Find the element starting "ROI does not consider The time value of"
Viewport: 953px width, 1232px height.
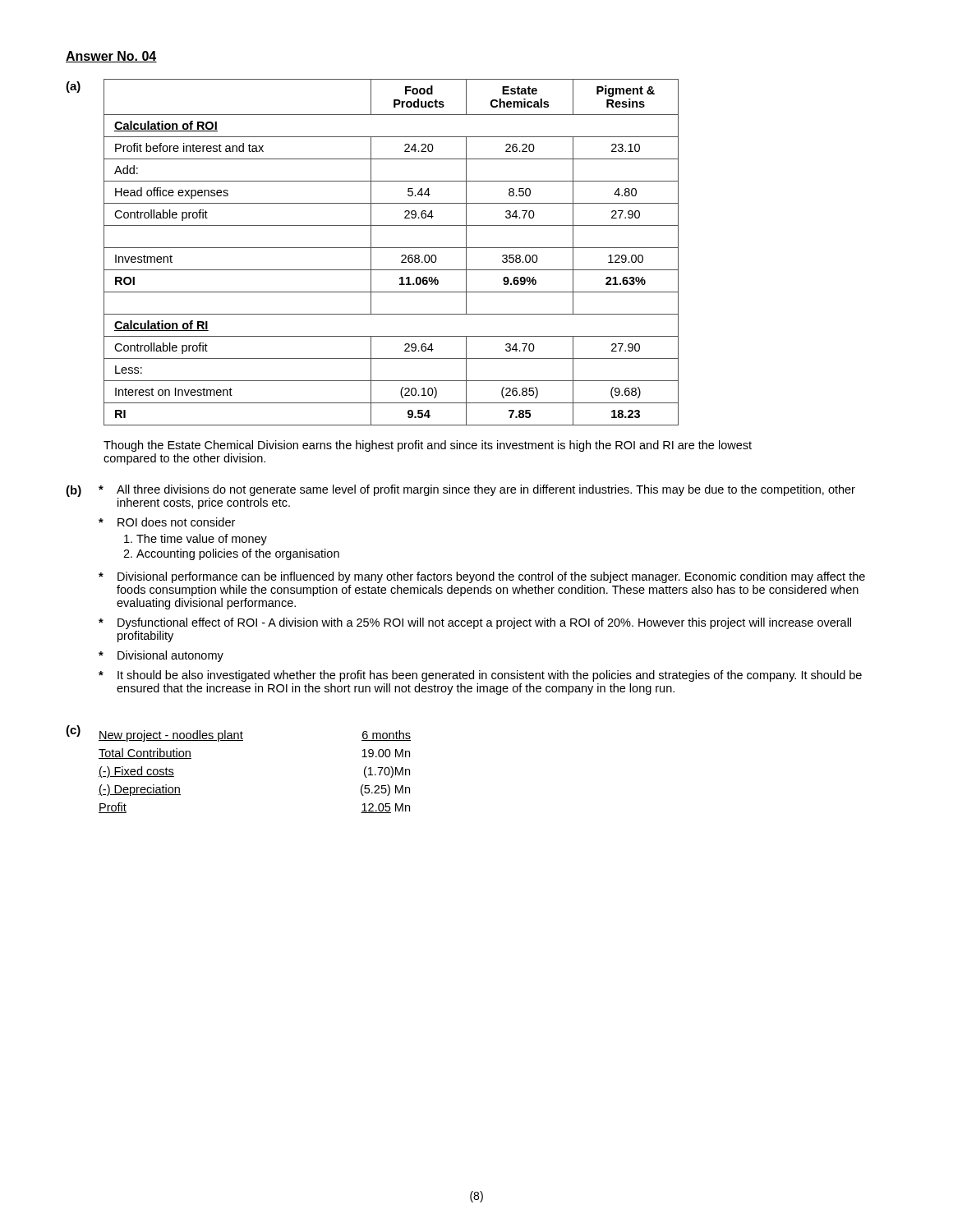[x=176, y=522]
